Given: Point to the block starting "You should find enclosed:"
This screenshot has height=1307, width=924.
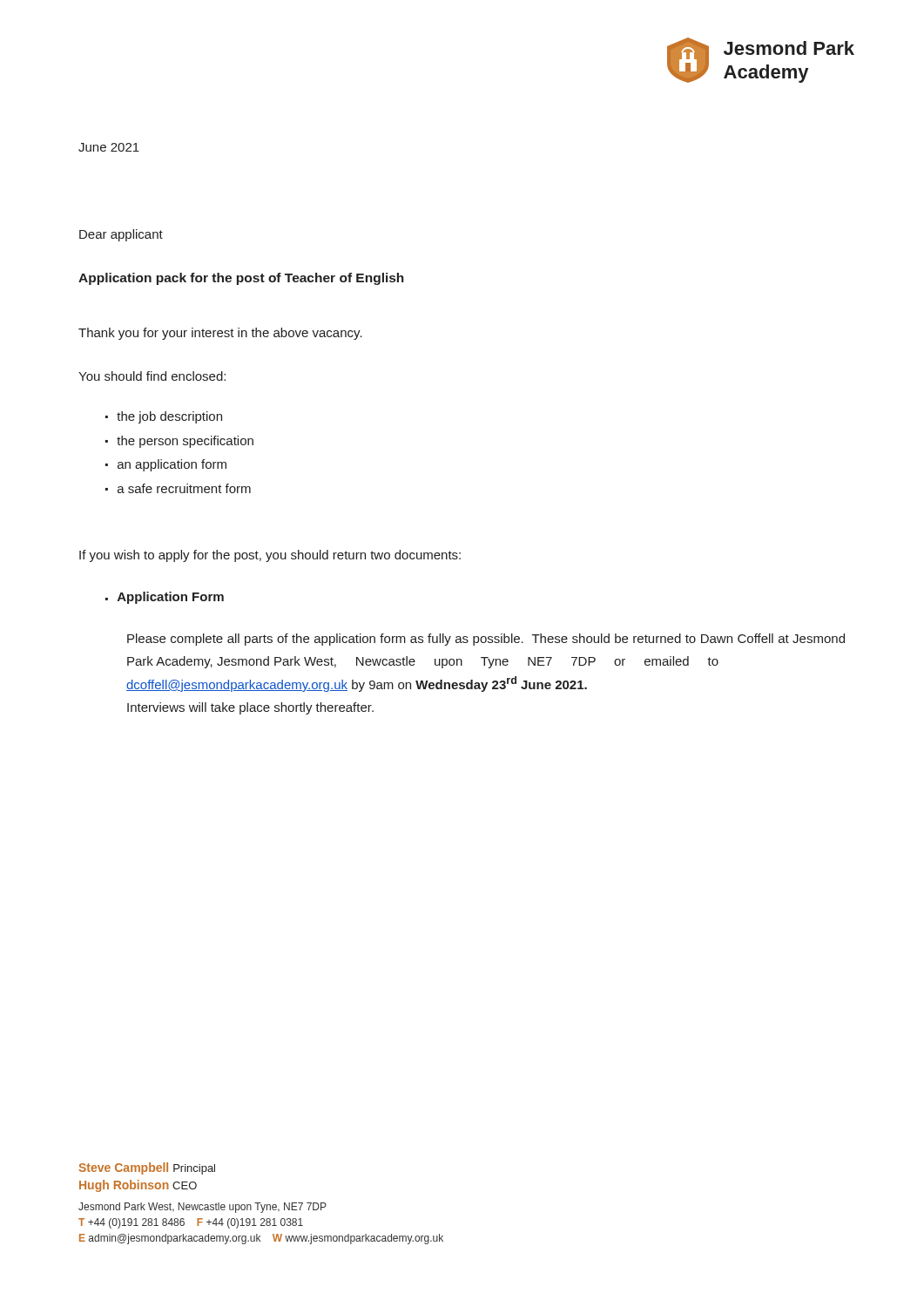Looking at the screenshot, I should (x=153, y=376).
